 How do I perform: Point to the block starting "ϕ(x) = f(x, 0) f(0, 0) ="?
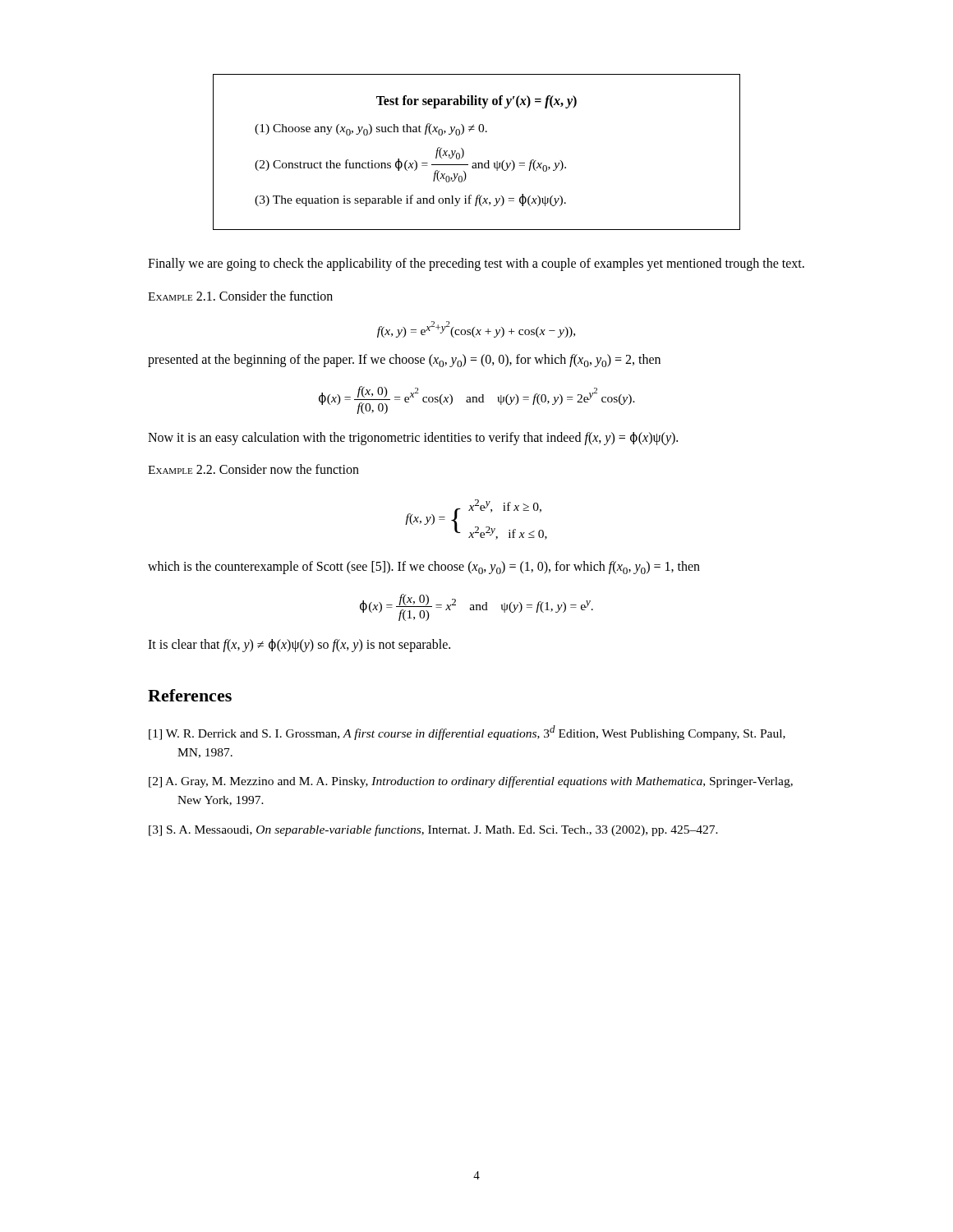pyautogui.click(x=476, y=400)
